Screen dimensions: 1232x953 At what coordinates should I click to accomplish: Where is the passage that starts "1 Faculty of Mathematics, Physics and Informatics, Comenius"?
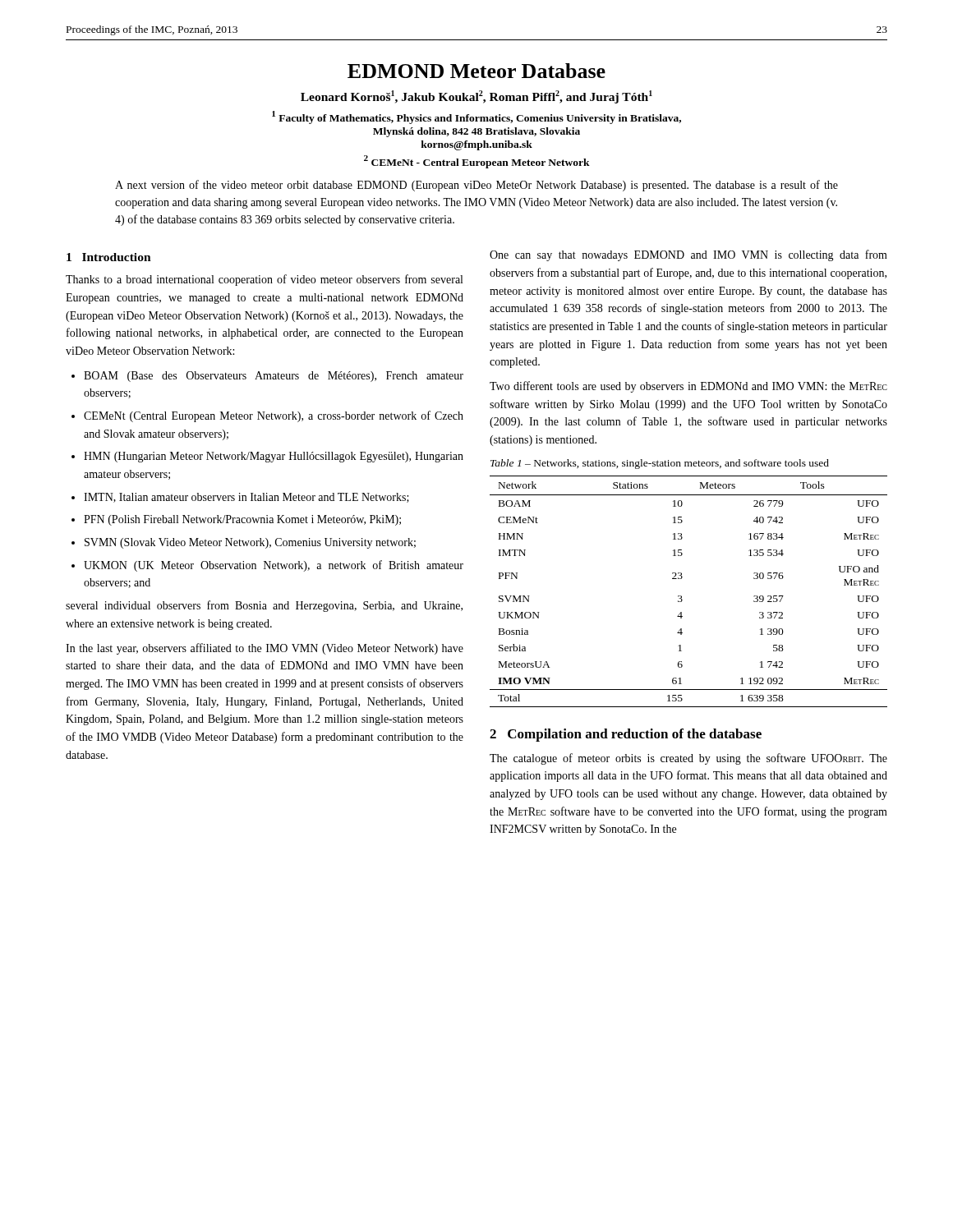(x=476, y=129)
